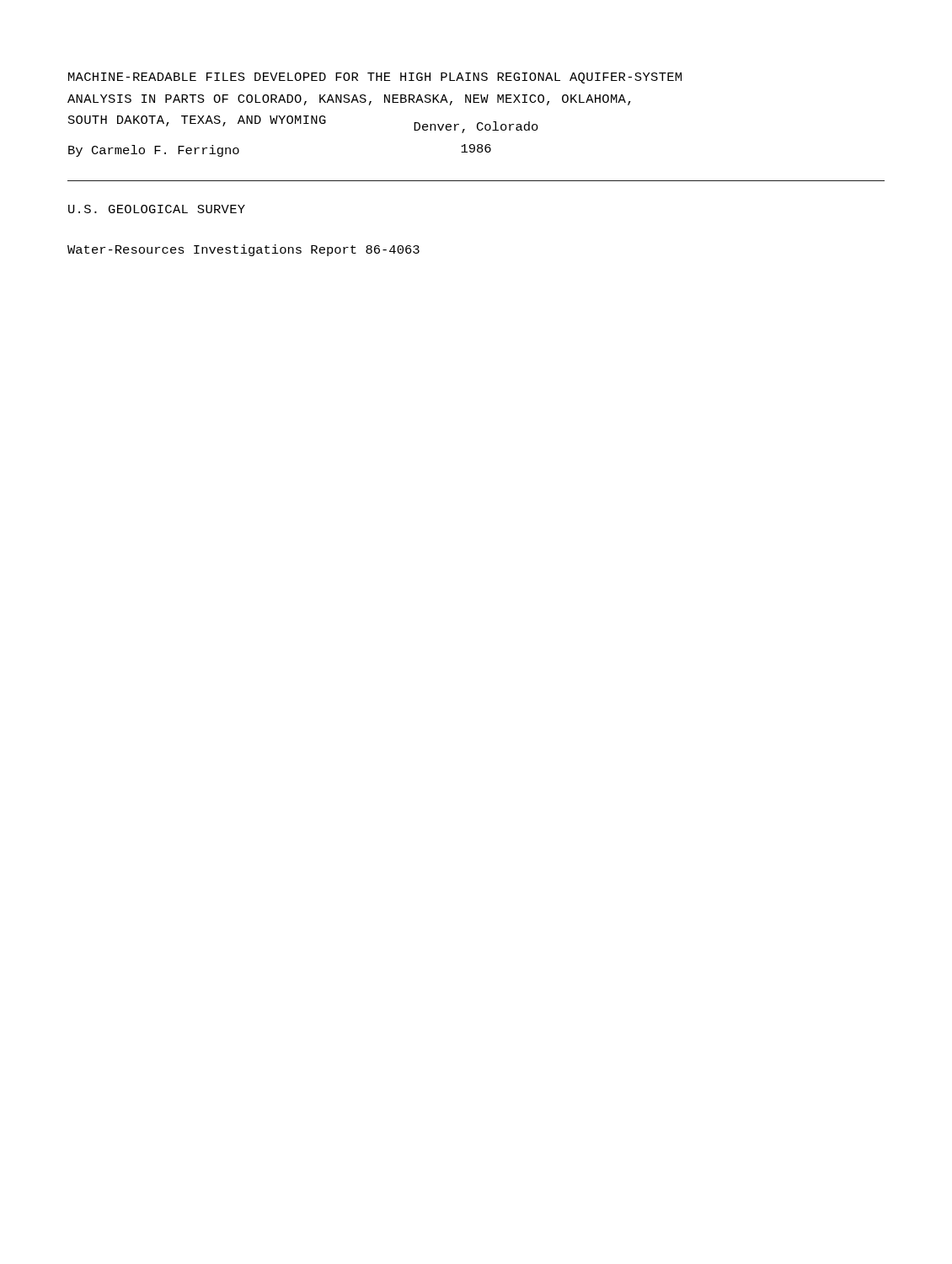Click on the text that says "Water-Resources Investigations Report 86-4063"
Image resolution: width=952 pixels, height=1264 pixels.
coord(244,250)
